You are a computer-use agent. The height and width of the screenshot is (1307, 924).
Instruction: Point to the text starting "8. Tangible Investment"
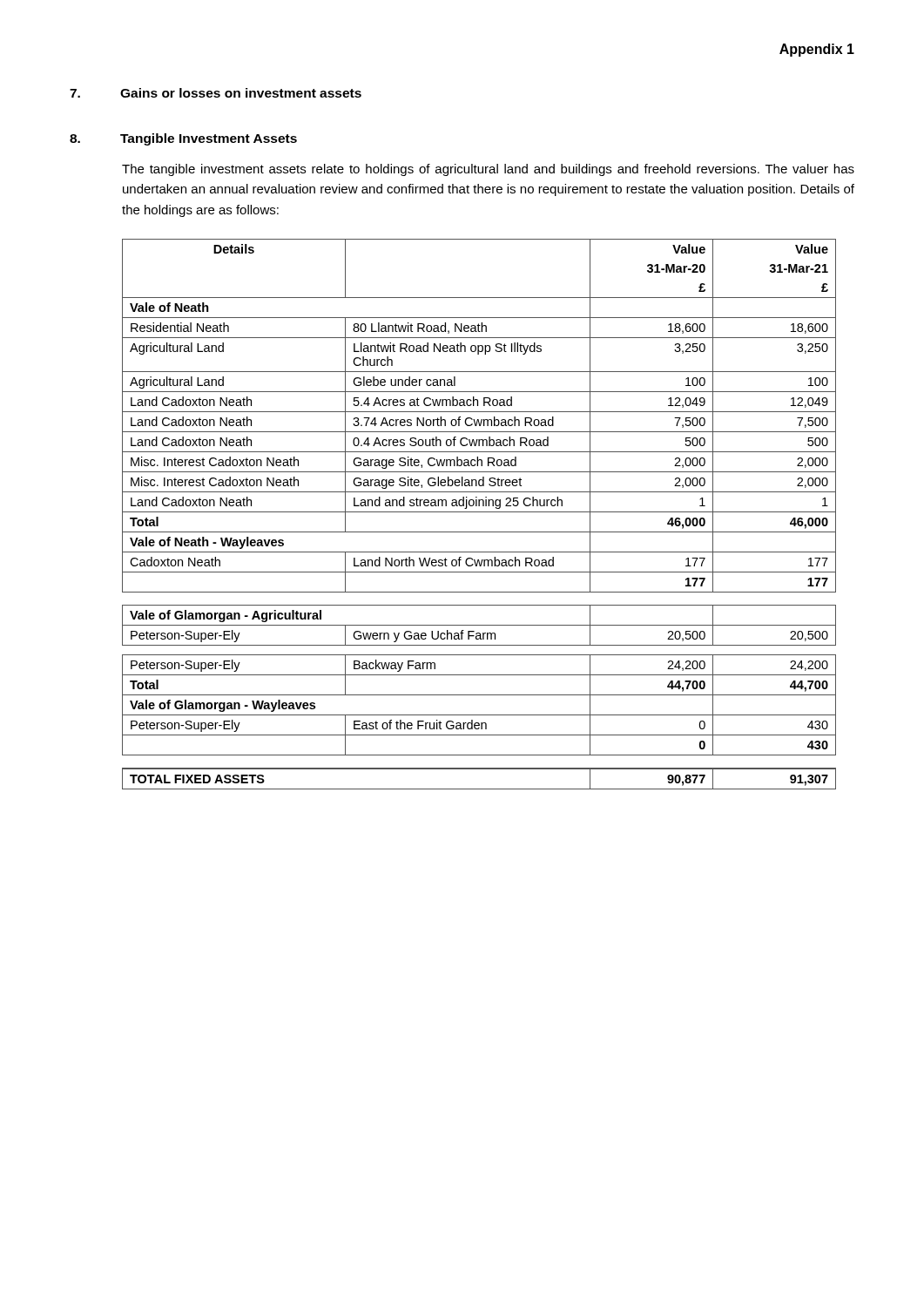pyautogui.click(x=183, y=139)
